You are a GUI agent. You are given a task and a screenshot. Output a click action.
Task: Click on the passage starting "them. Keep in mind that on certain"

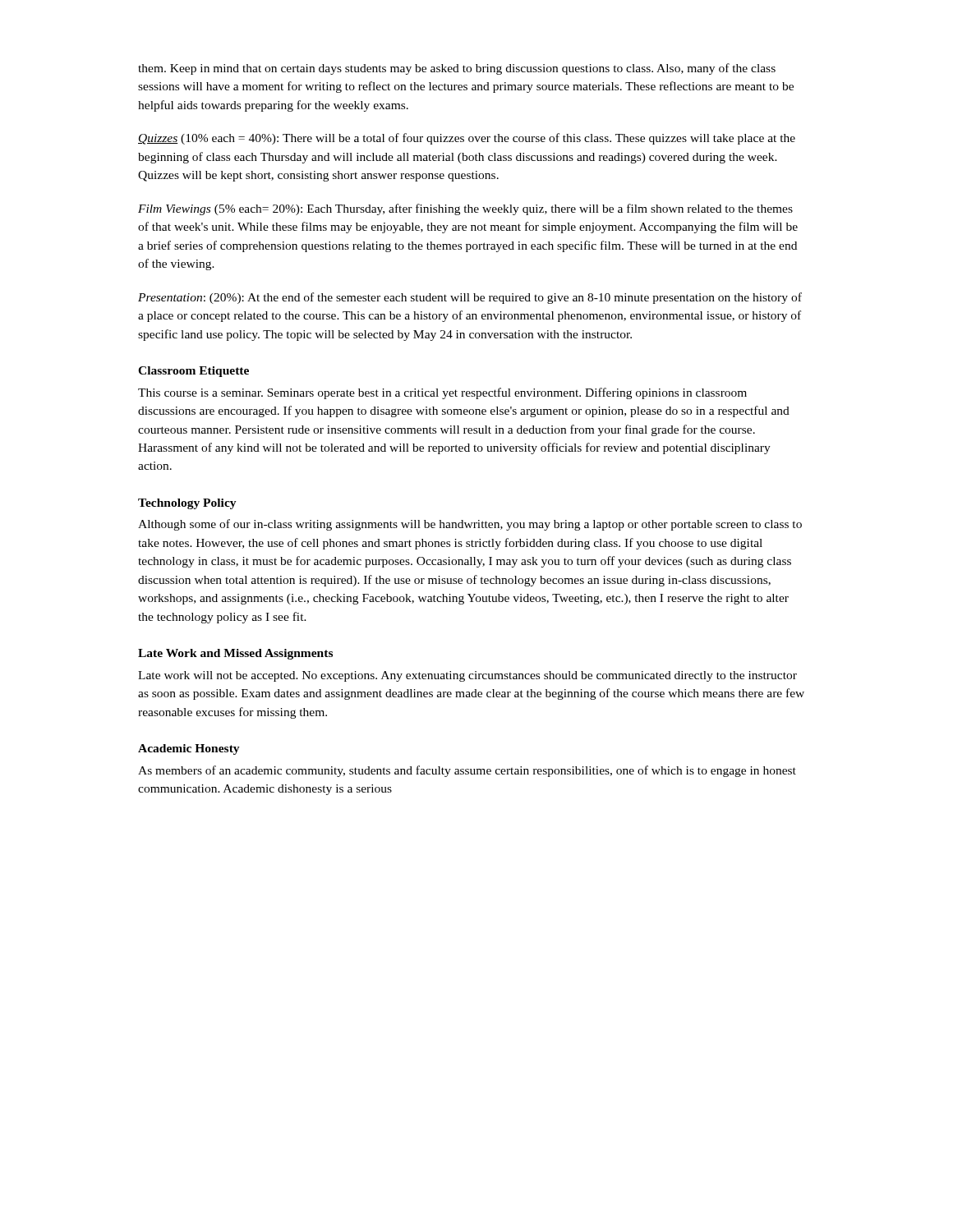click(x=466, y=86)
